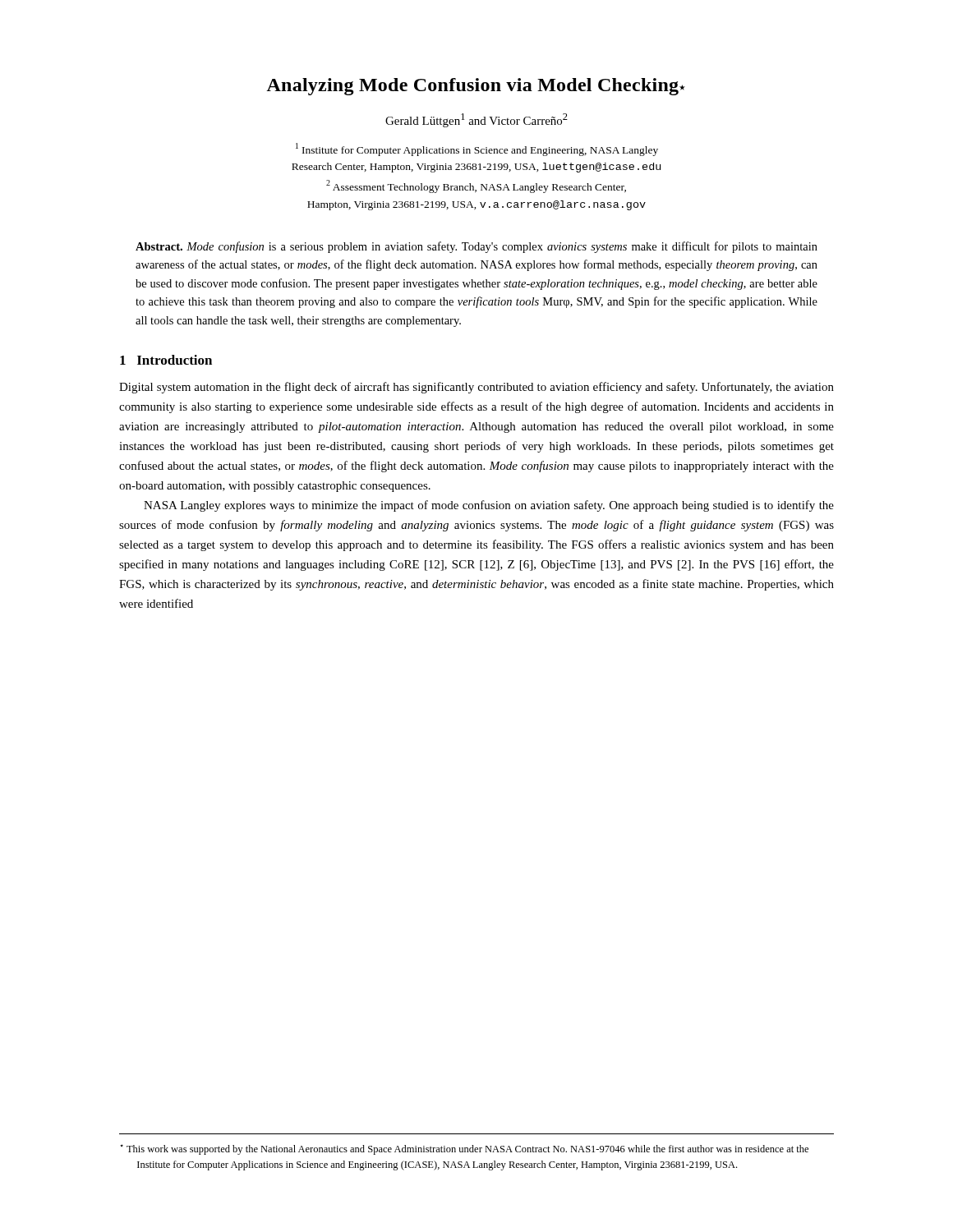Find the region starting "Analyzing Mode Confusion via Model"
This screenshot has height=1232, width=953.
click(476, 85)
